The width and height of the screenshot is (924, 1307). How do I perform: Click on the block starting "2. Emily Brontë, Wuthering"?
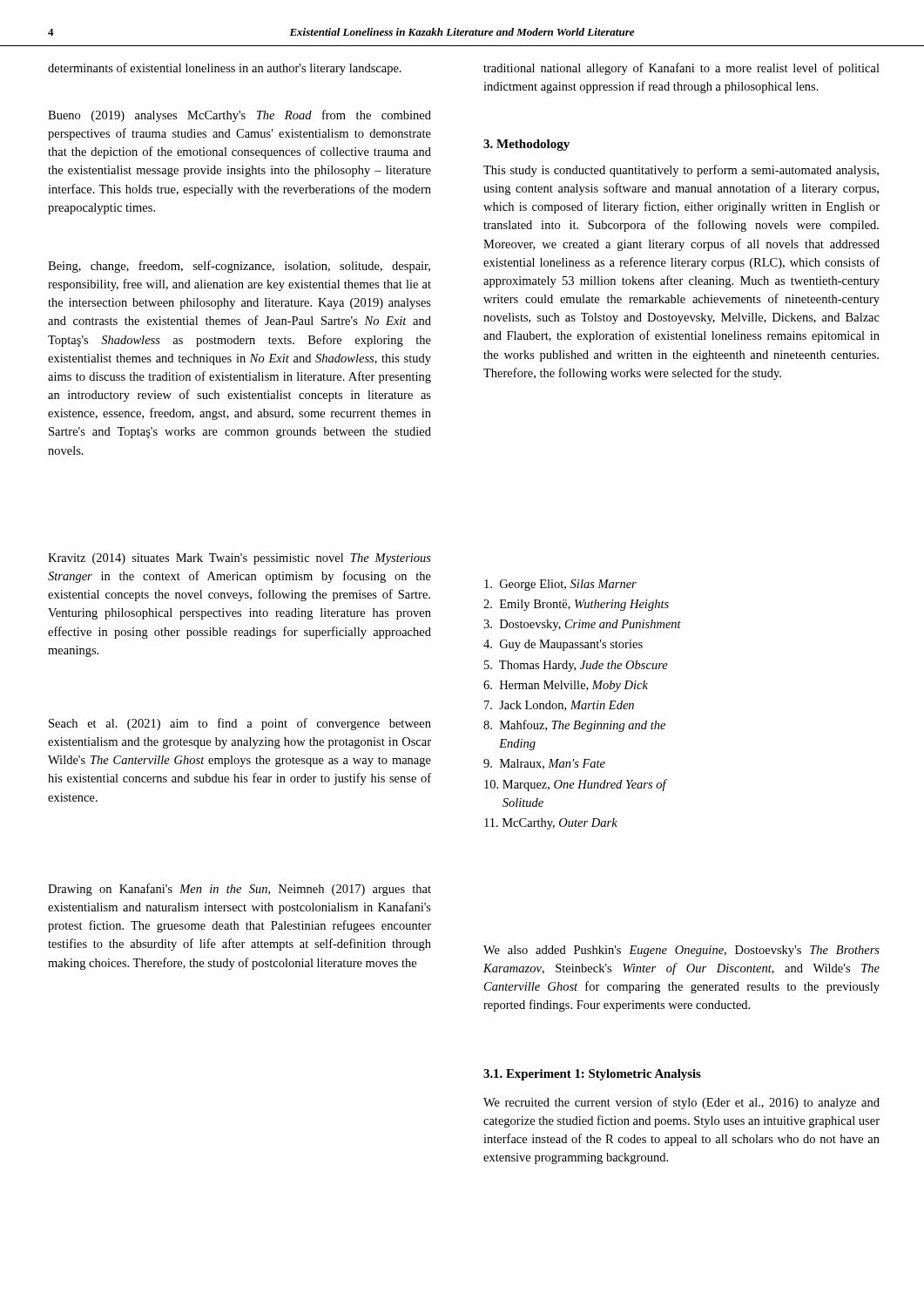[x=576, y=604]
